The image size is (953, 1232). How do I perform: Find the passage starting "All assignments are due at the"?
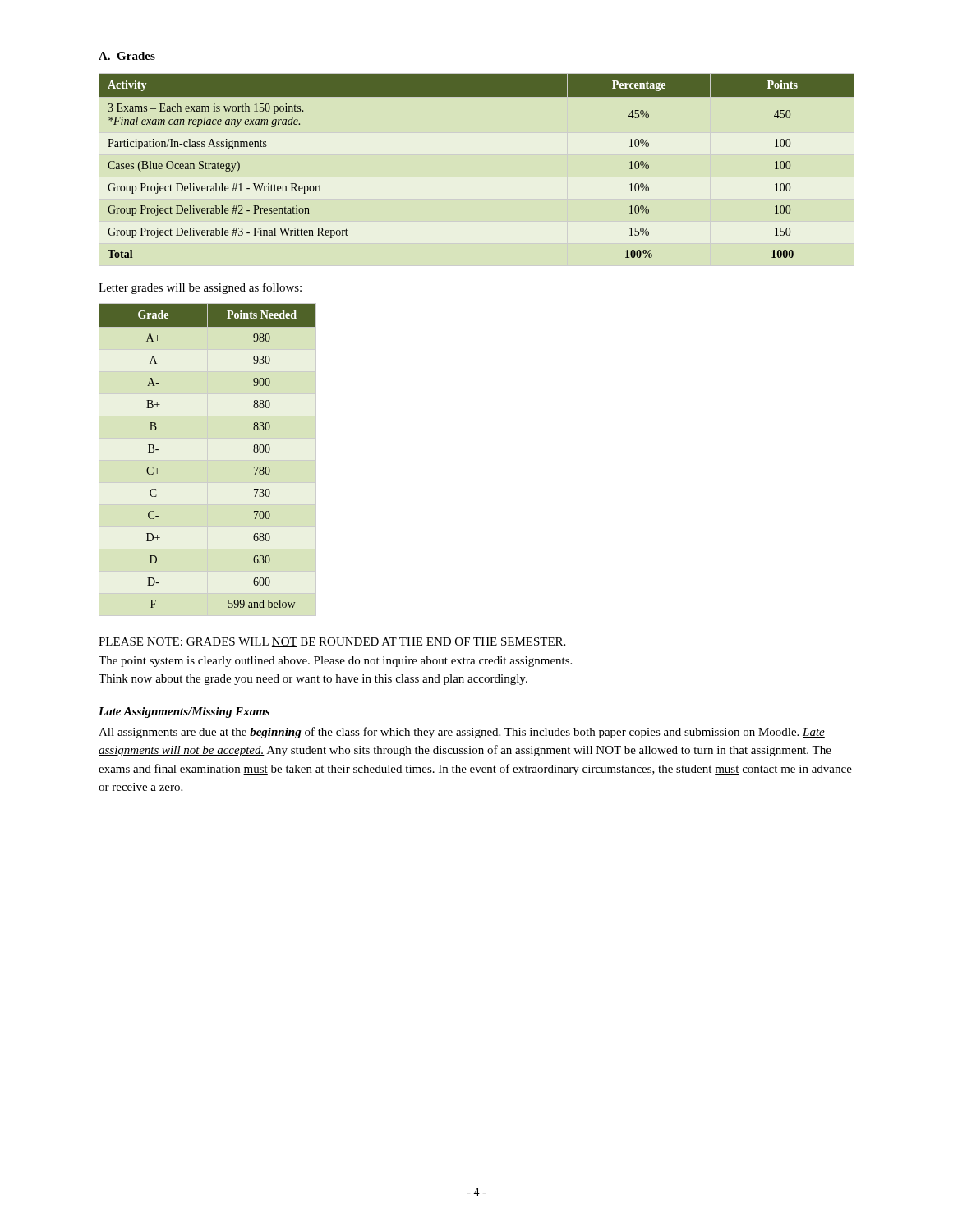[475, 759]
